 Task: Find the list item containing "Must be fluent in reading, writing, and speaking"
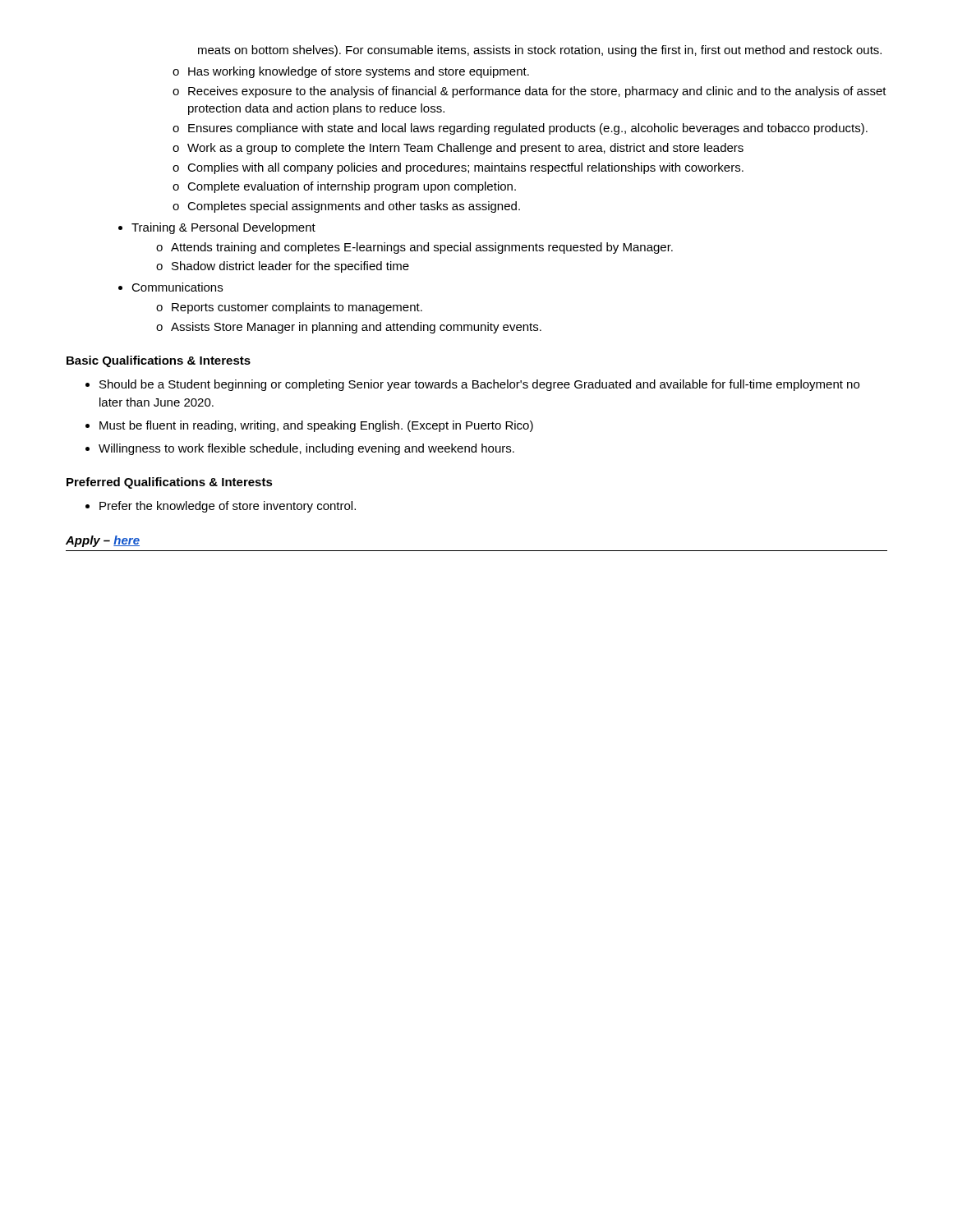[316, 425]
